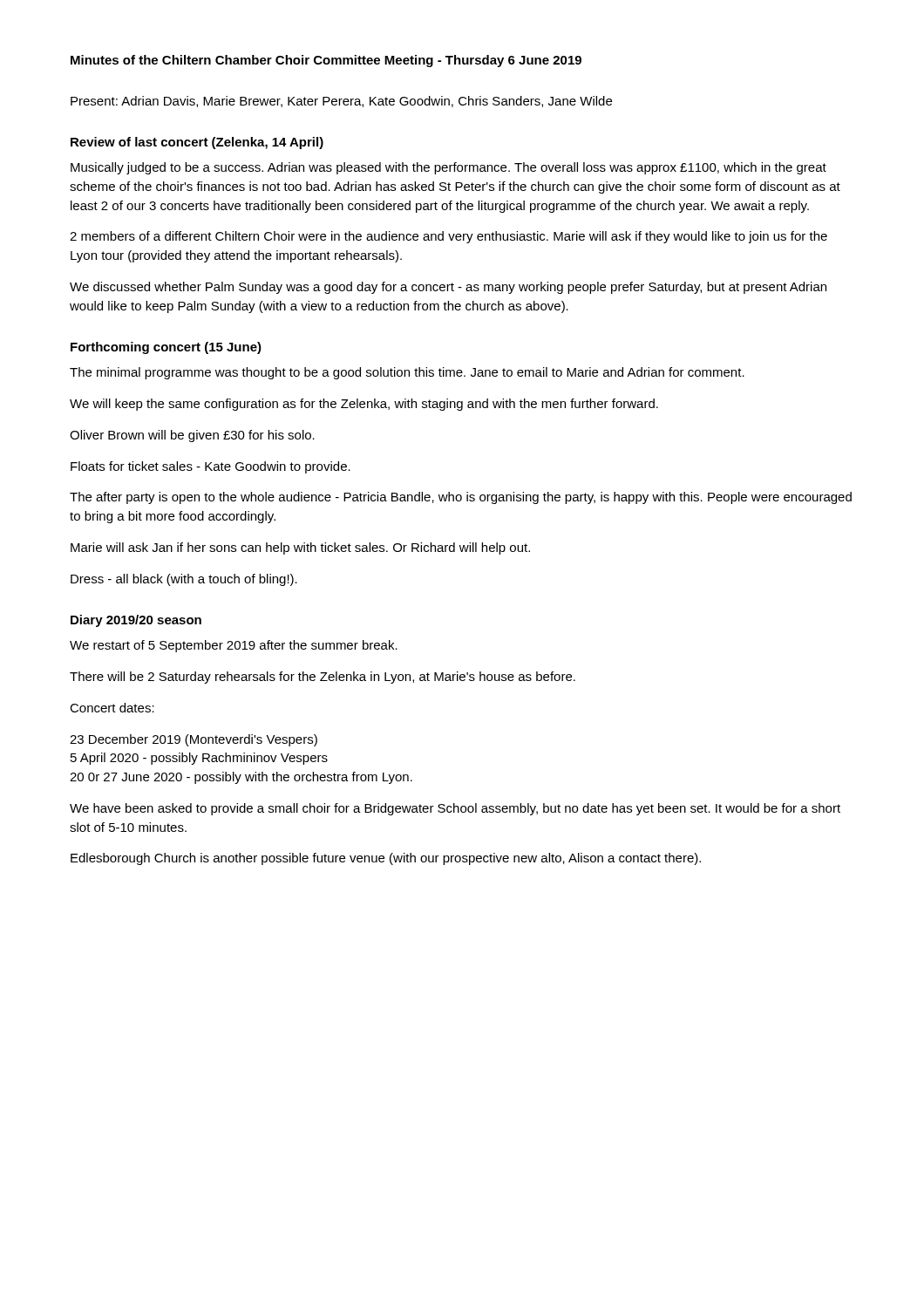The height and width of the screenshot is (1308, 924).
Task: Click on the text block starting "2 members of a different Chiltern Choir"
Action: coord(449,246)
